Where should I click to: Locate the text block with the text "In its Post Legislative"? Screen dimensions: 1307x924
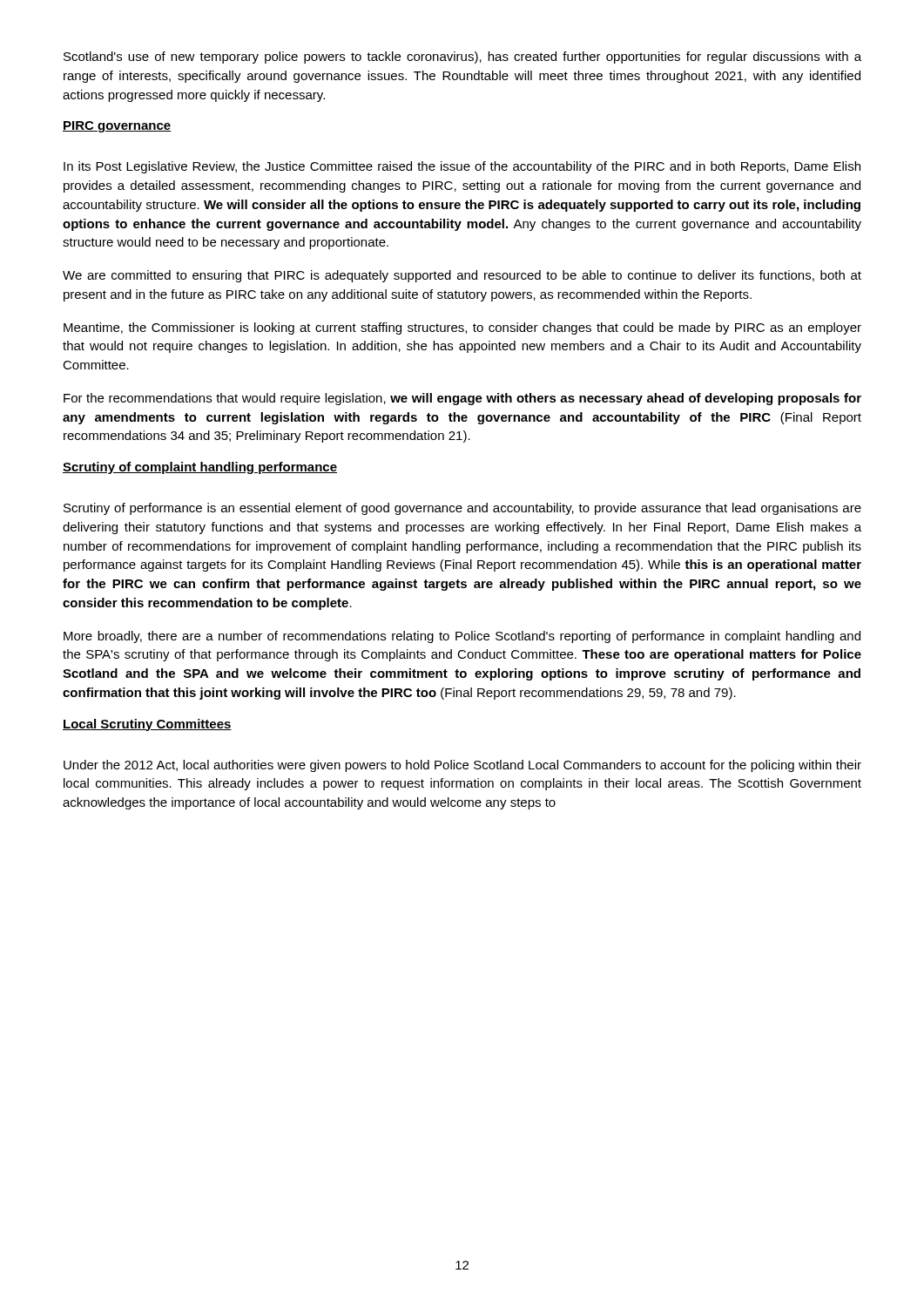tap(462, 204)
